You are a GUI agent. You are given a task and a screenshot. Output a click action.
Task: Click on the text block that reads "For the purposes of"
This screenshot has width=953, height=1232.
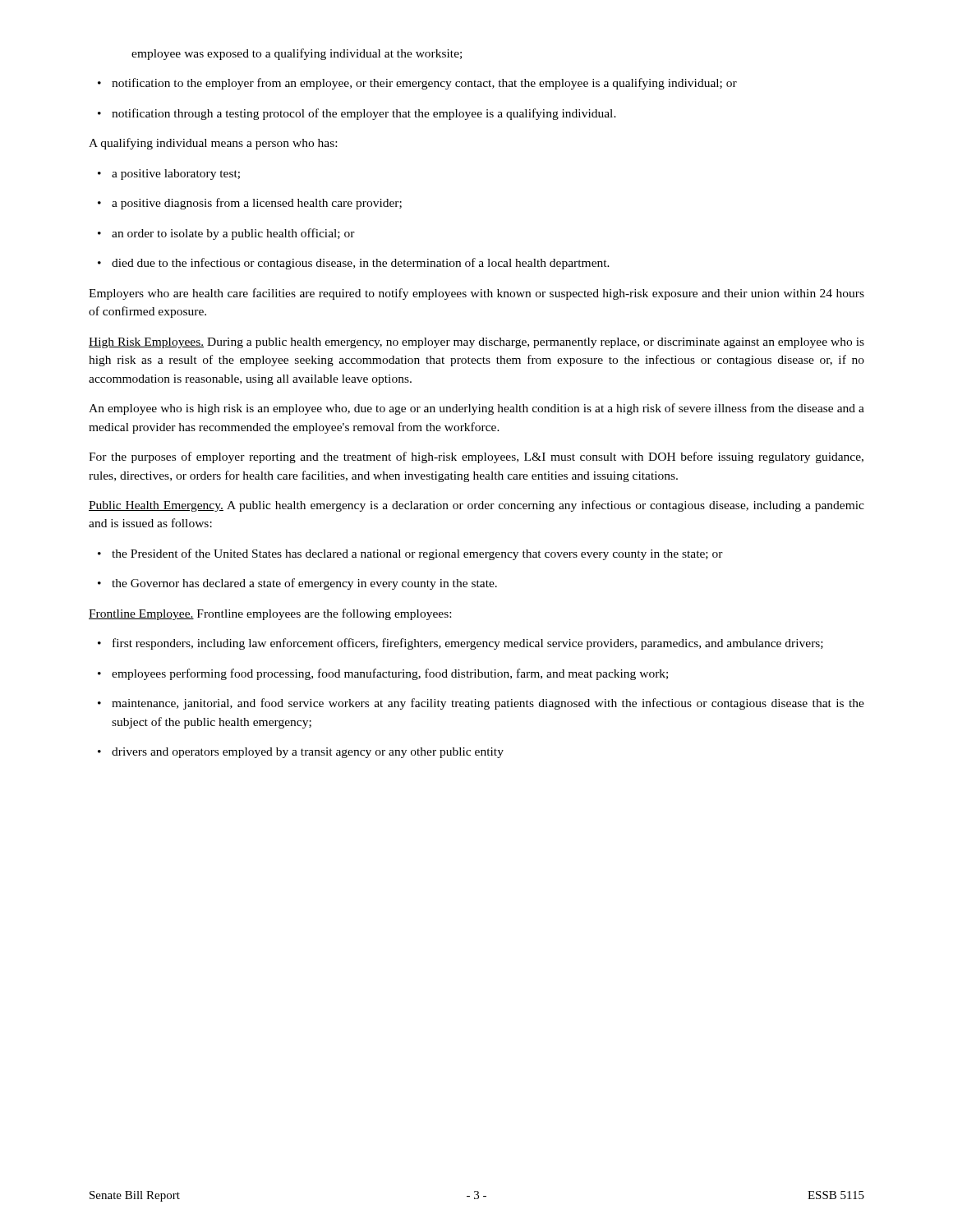[x=476, y=466]
